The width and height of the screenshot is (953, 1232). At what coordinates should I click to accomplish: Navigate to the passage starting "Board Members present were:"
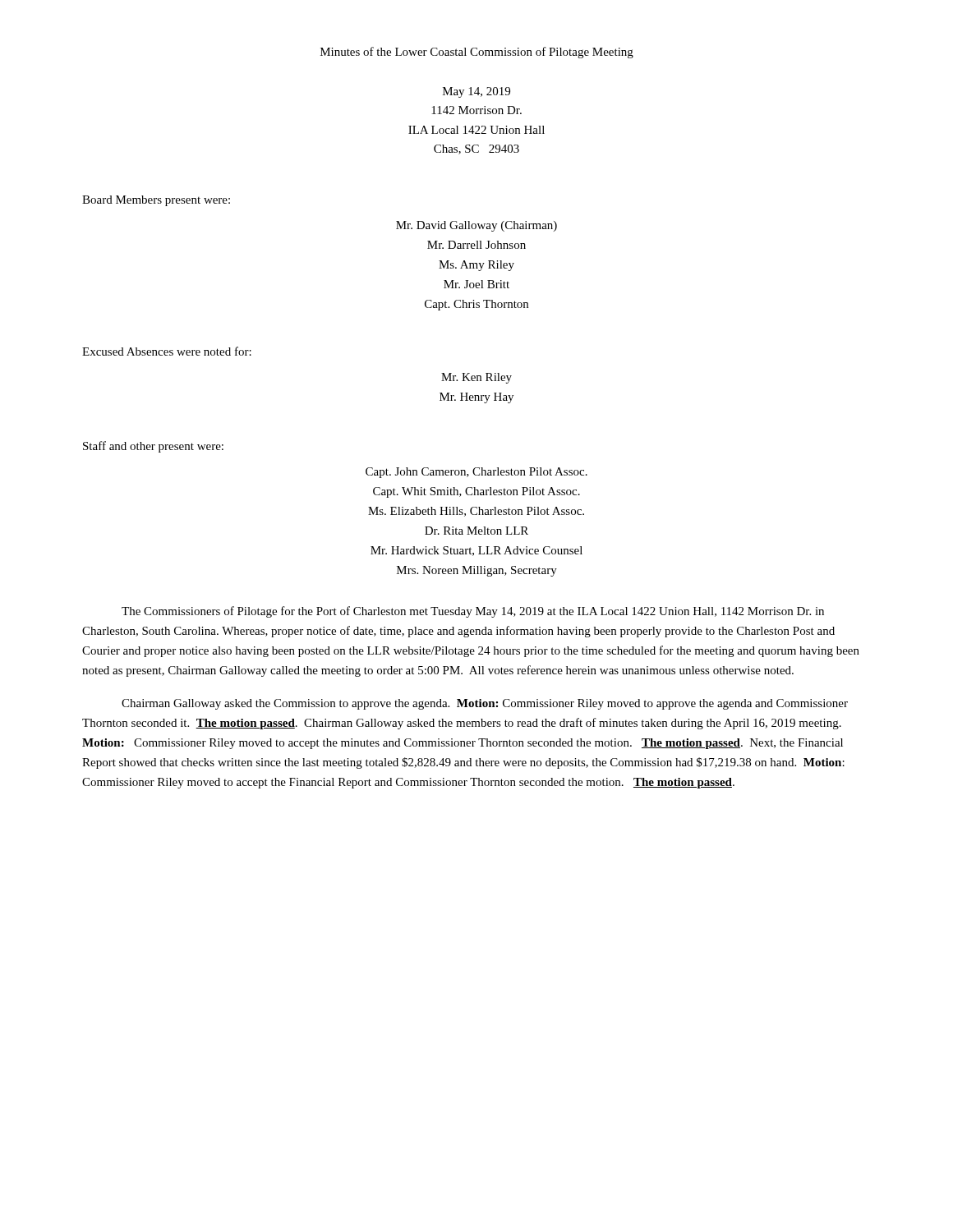coord(157,200)
